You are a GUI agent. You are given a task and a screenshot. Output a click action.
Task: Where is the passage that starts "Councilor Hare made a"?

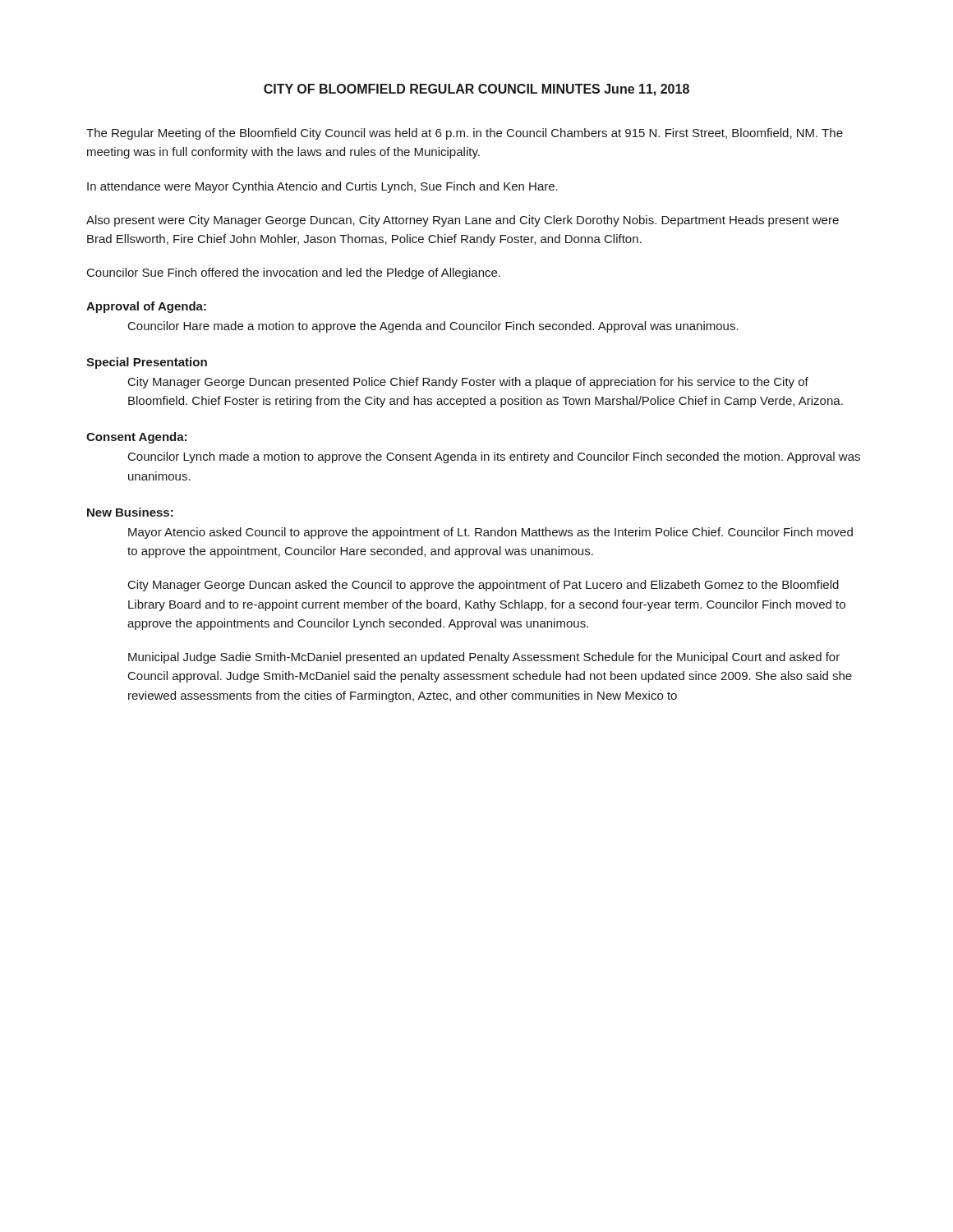click(x=497, y=325)
